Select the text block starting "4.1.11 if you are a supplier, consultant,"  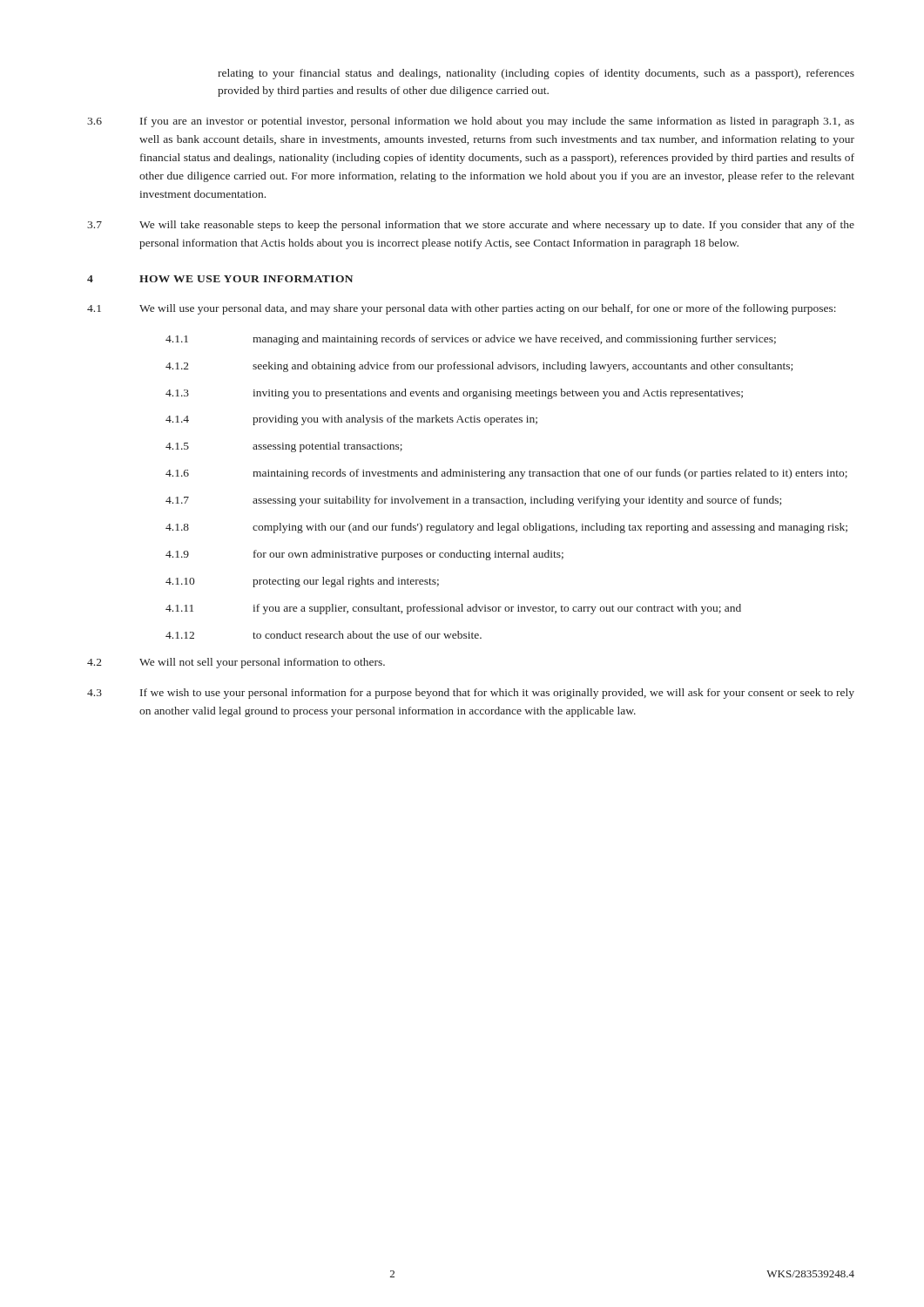click(471, 609)
